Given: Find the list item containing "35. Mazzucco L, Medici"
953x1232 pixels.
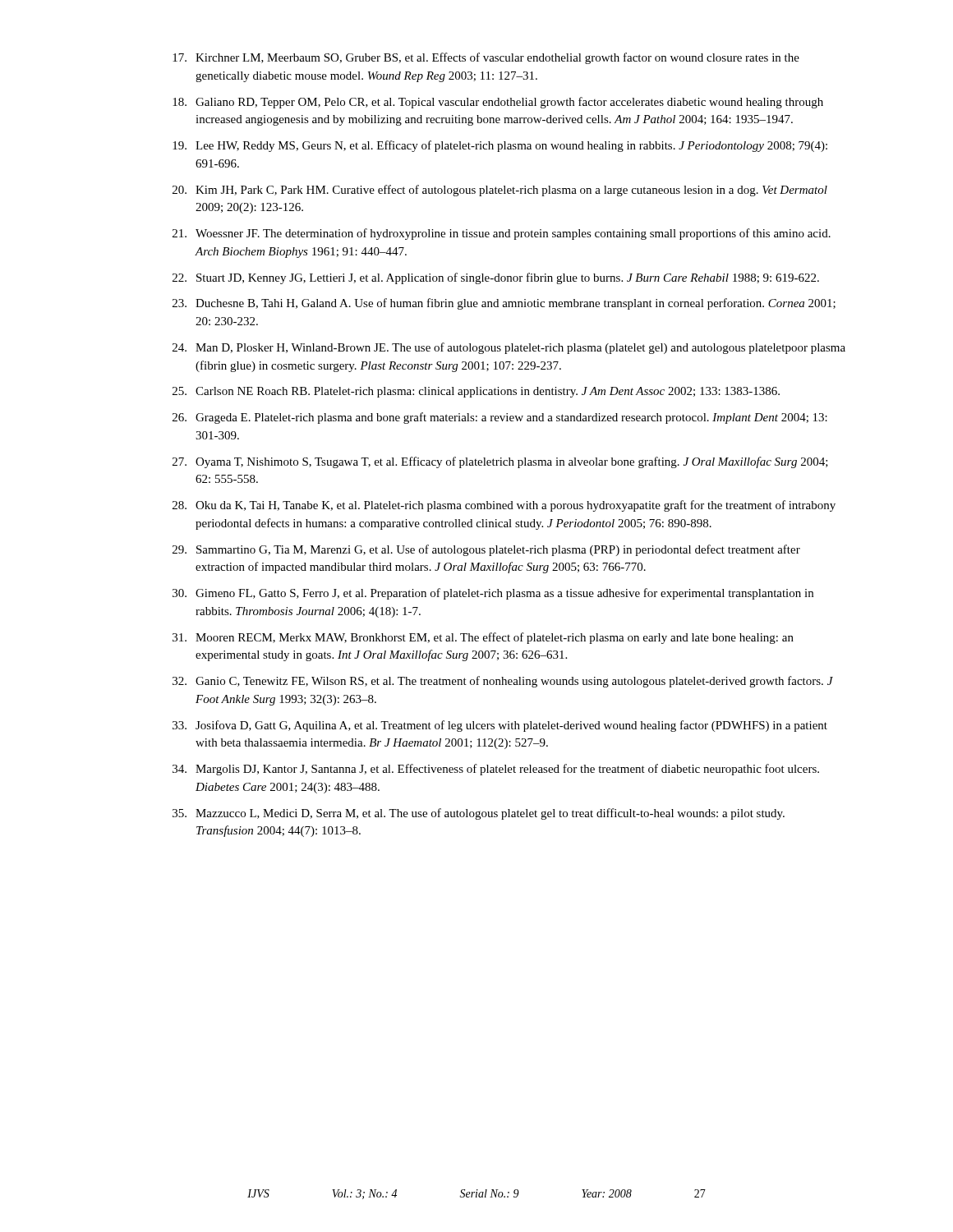Looking at the screenshot, I should [x=497, y=822].
